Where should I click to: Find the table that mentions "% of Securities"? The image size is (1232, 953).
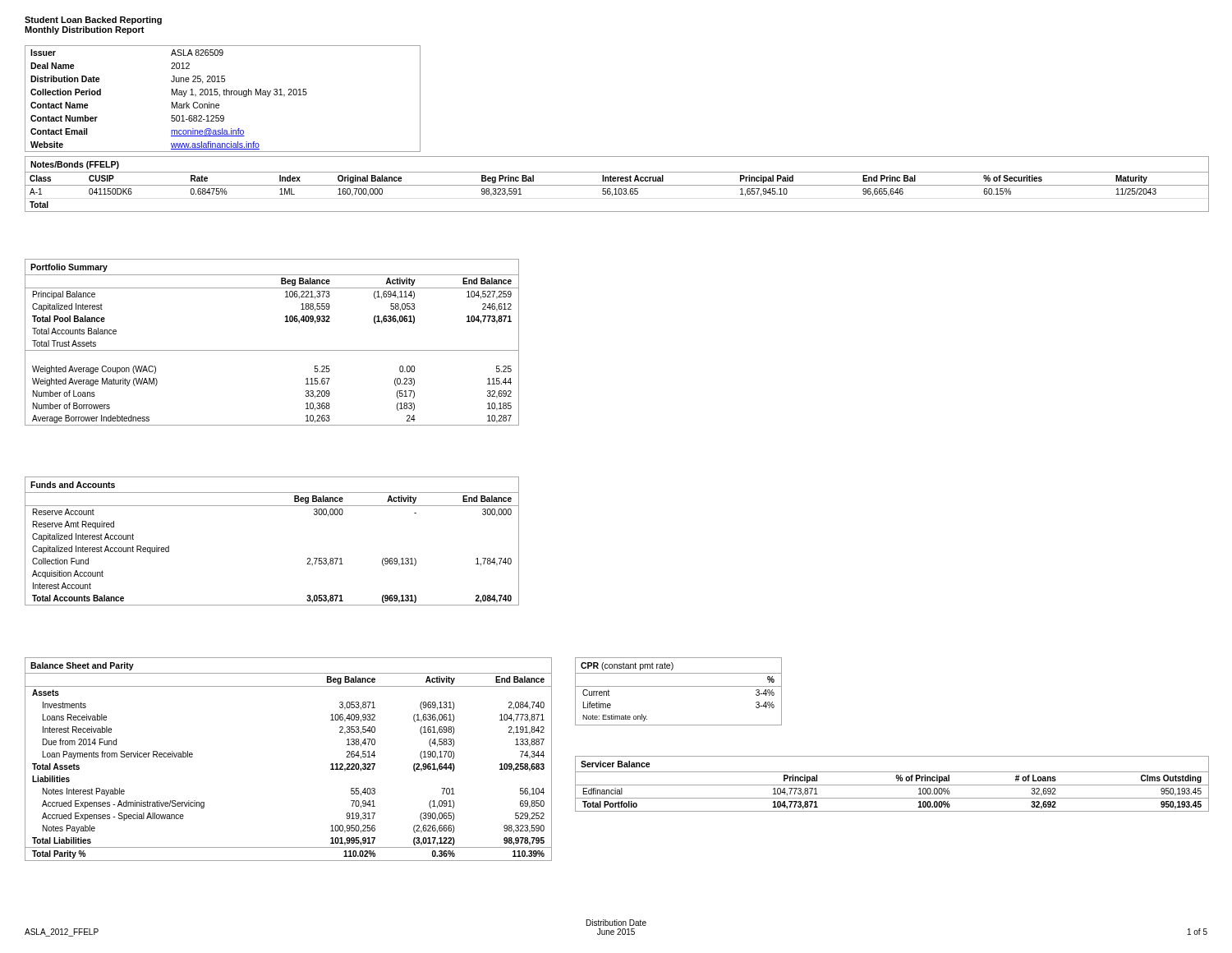pos(617,184)
